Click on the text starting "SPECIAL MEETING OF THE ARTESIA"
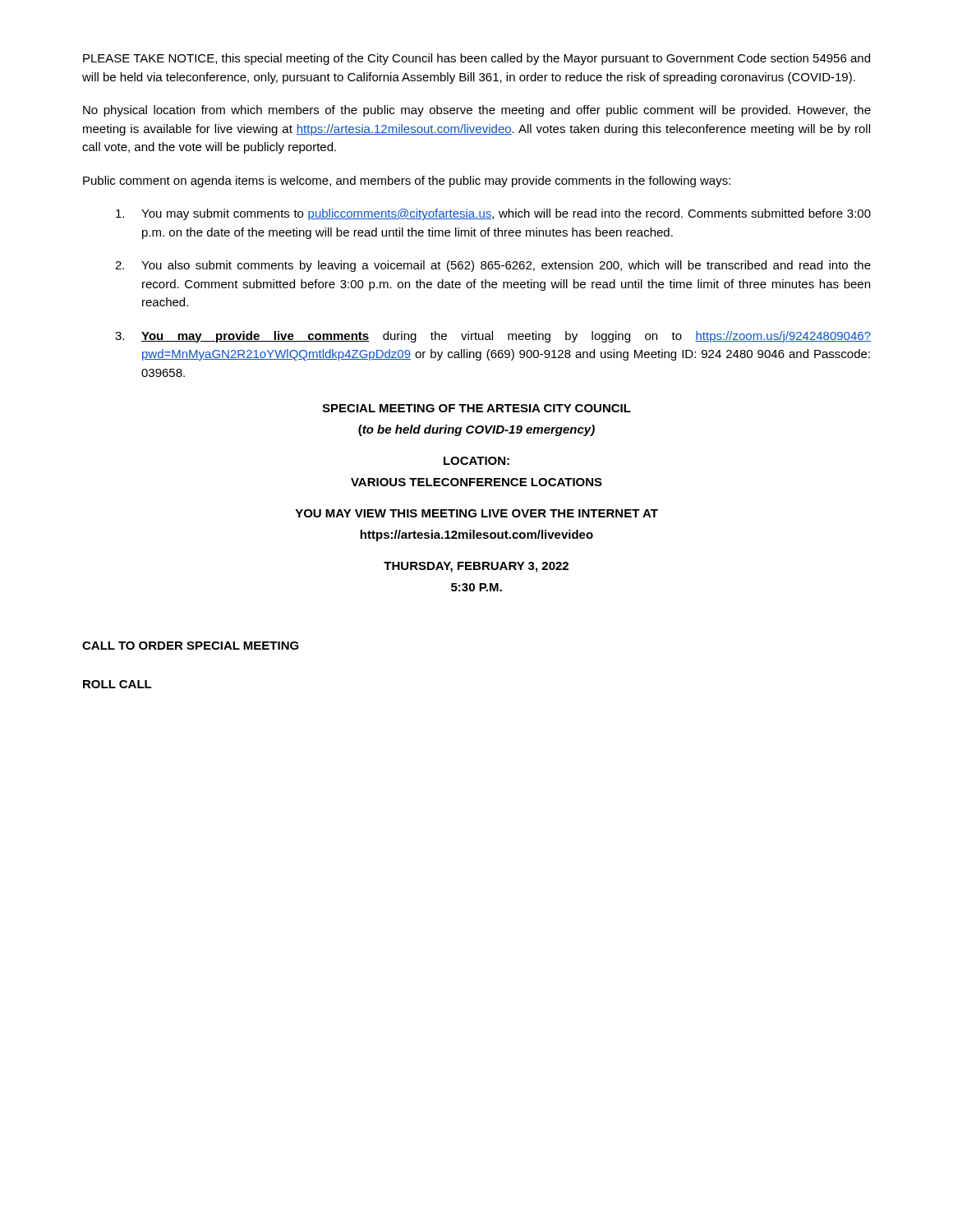Image resolution: width=953 pixels, height=1232 pixels. [476, 419]
